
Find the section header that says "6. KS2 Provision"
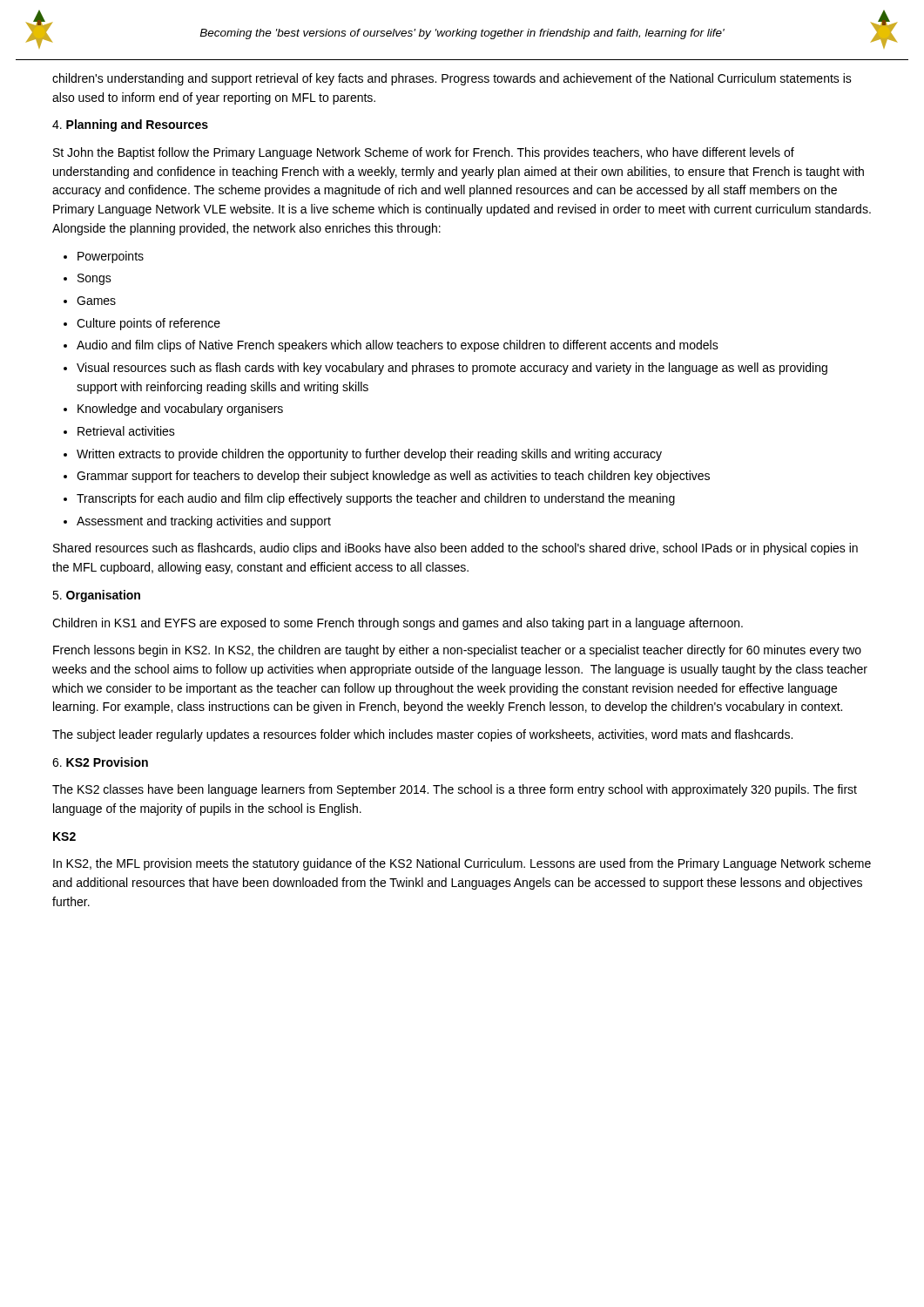pos(100,762)
